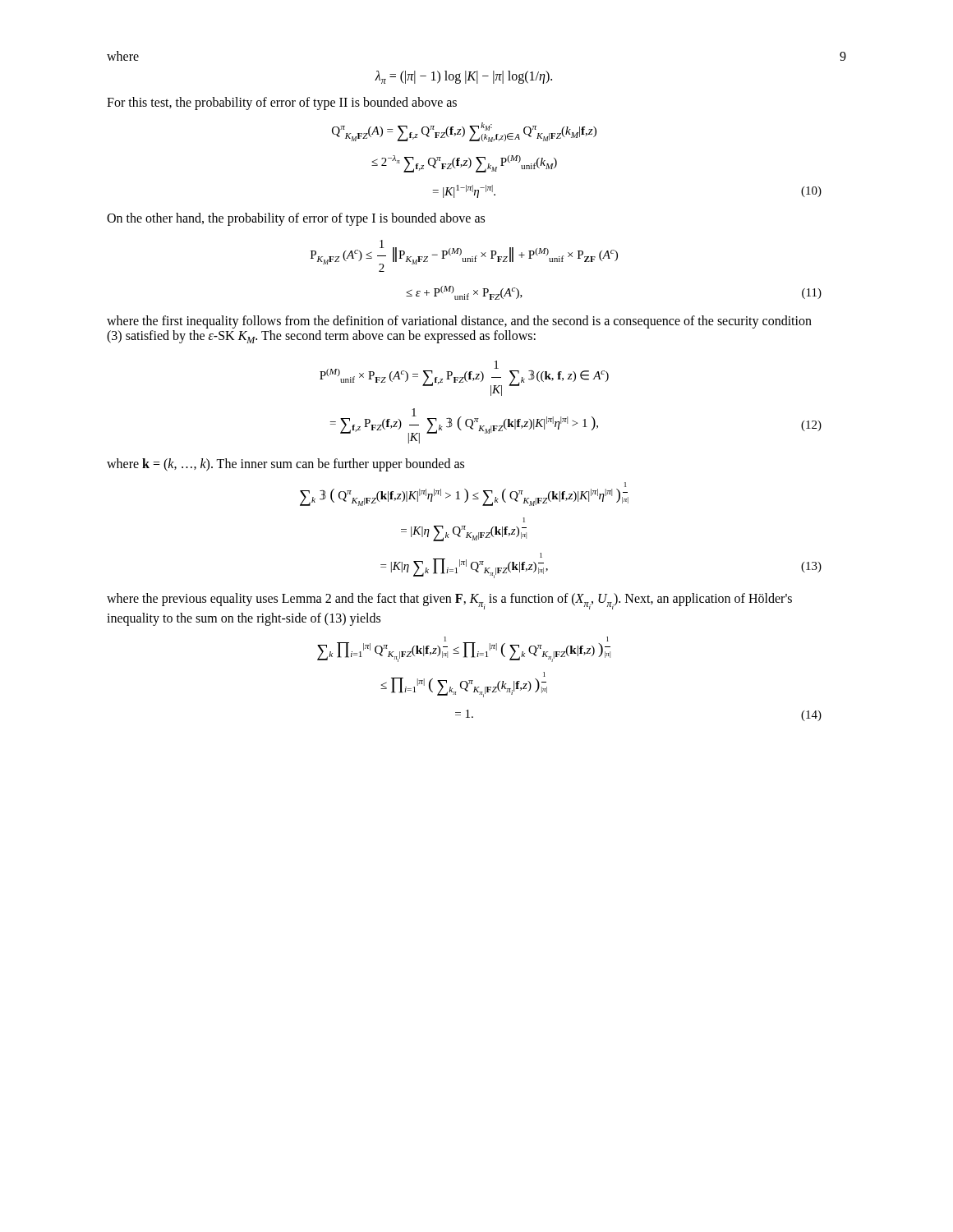Click on the formula that reads "QπKMFZ(A) = ∑f,z QπFZ(f,z) ∑kM:(kM,f,z)∈A QπKM|FZ(kM|f,z)"
Screen dimensions: 1232x953
[464, 160]
